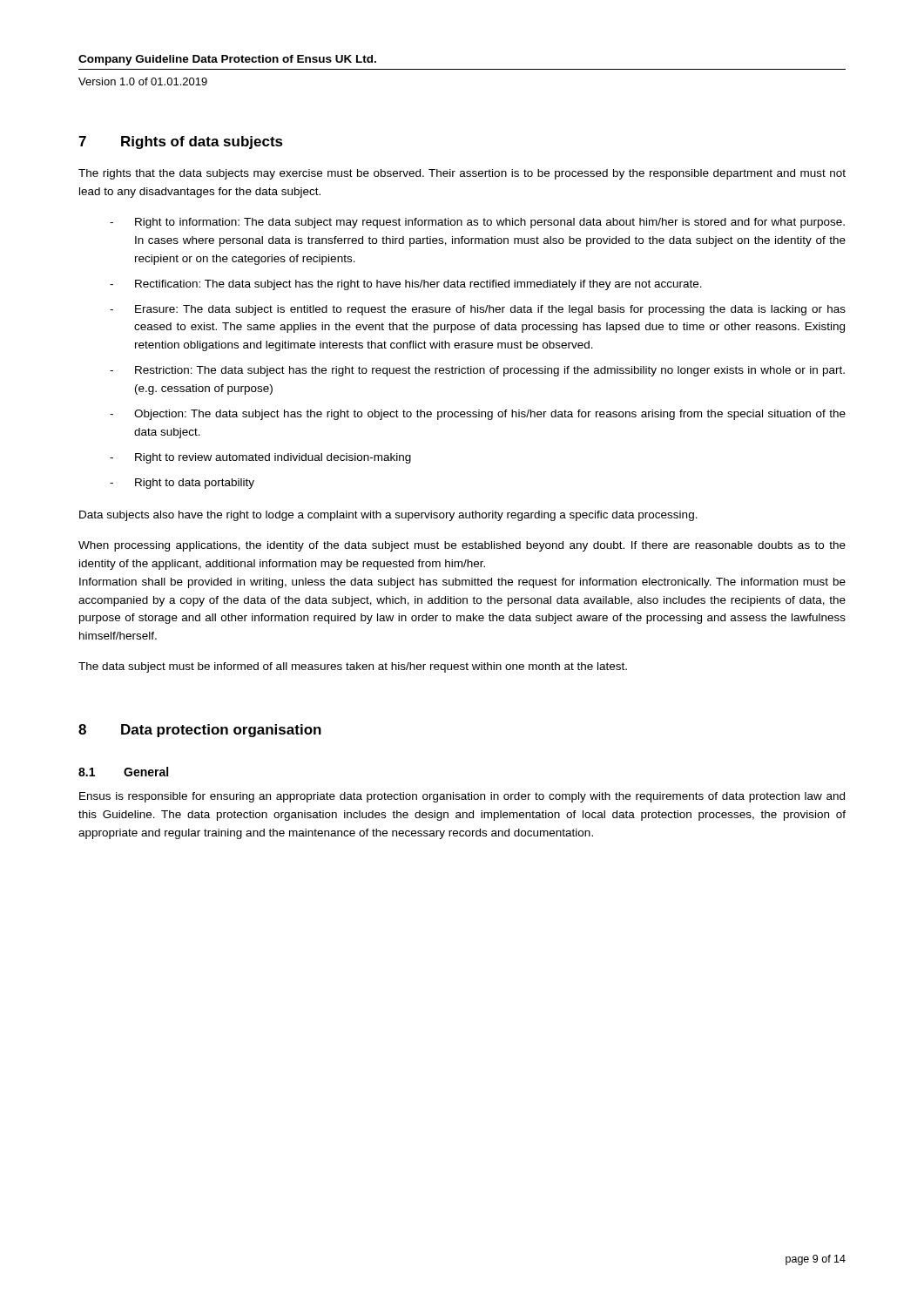
Task: Find the block on this page that starts "- Erasure: The"
Action: 462,328
